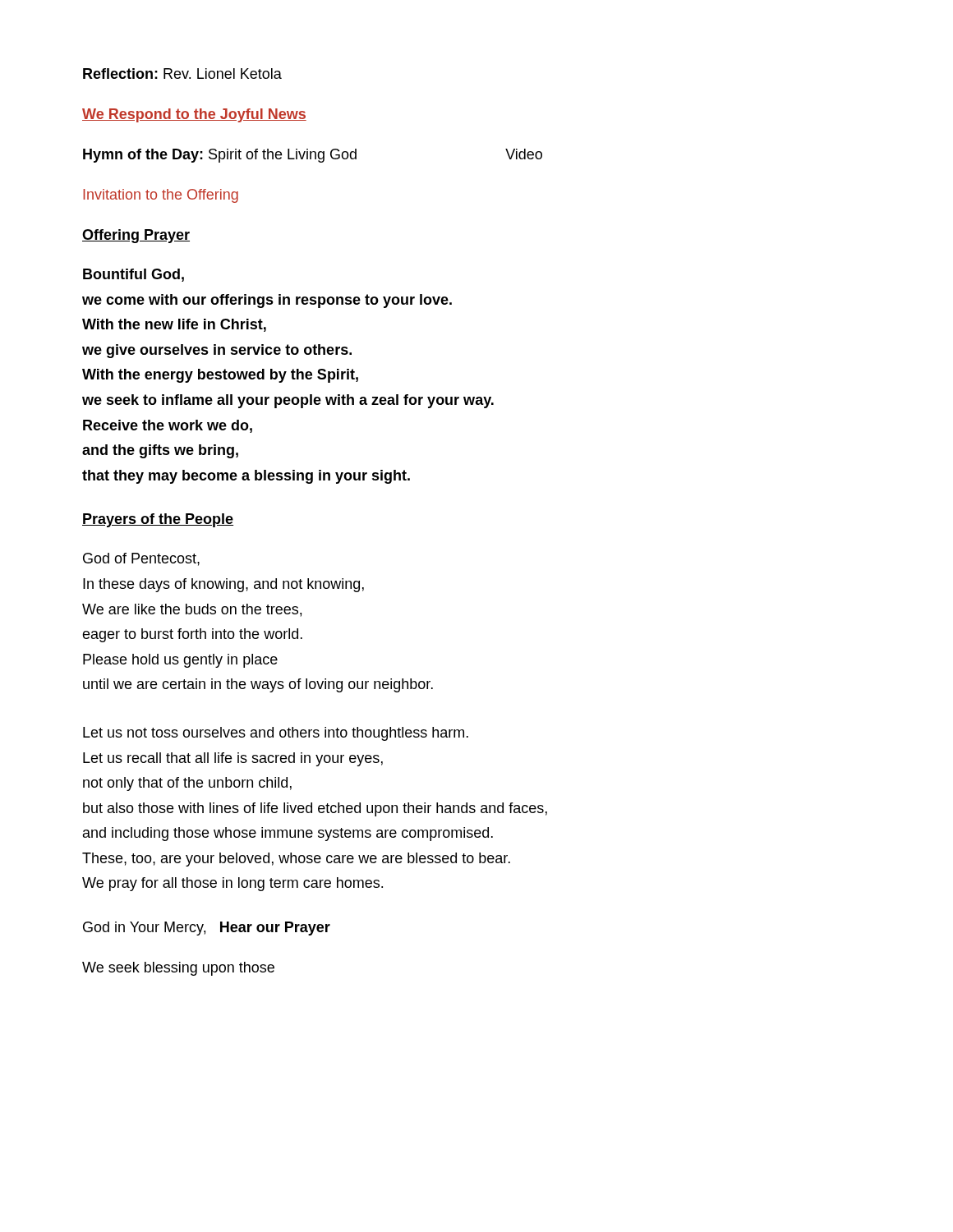This screenshot has height=1232, width=953.
Task: Locate the text "Reflection: Rev. Lionel Ketola"
Action: 182,74
